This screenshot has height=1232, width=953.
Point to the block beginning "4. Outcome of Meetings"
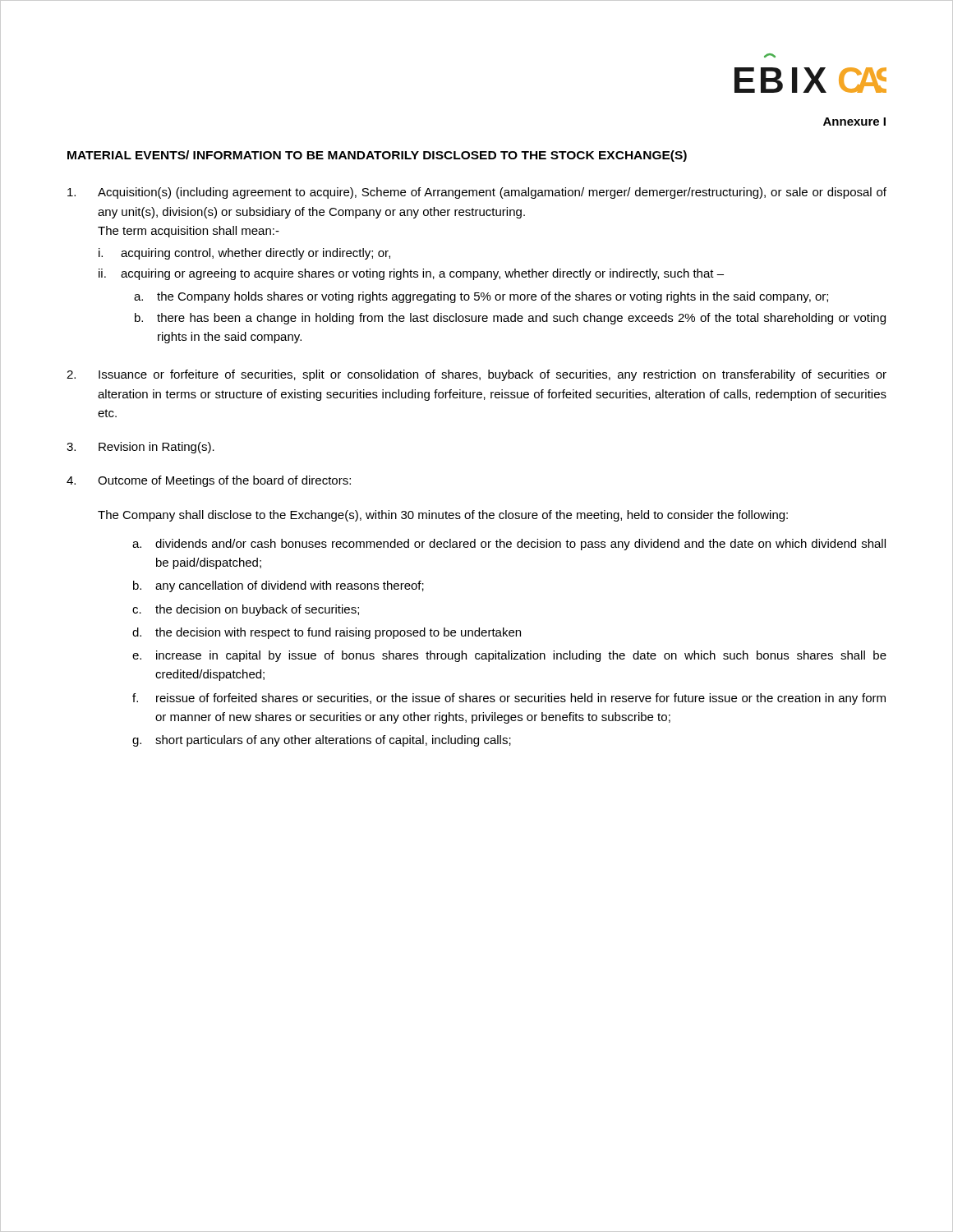click(209, 481)
